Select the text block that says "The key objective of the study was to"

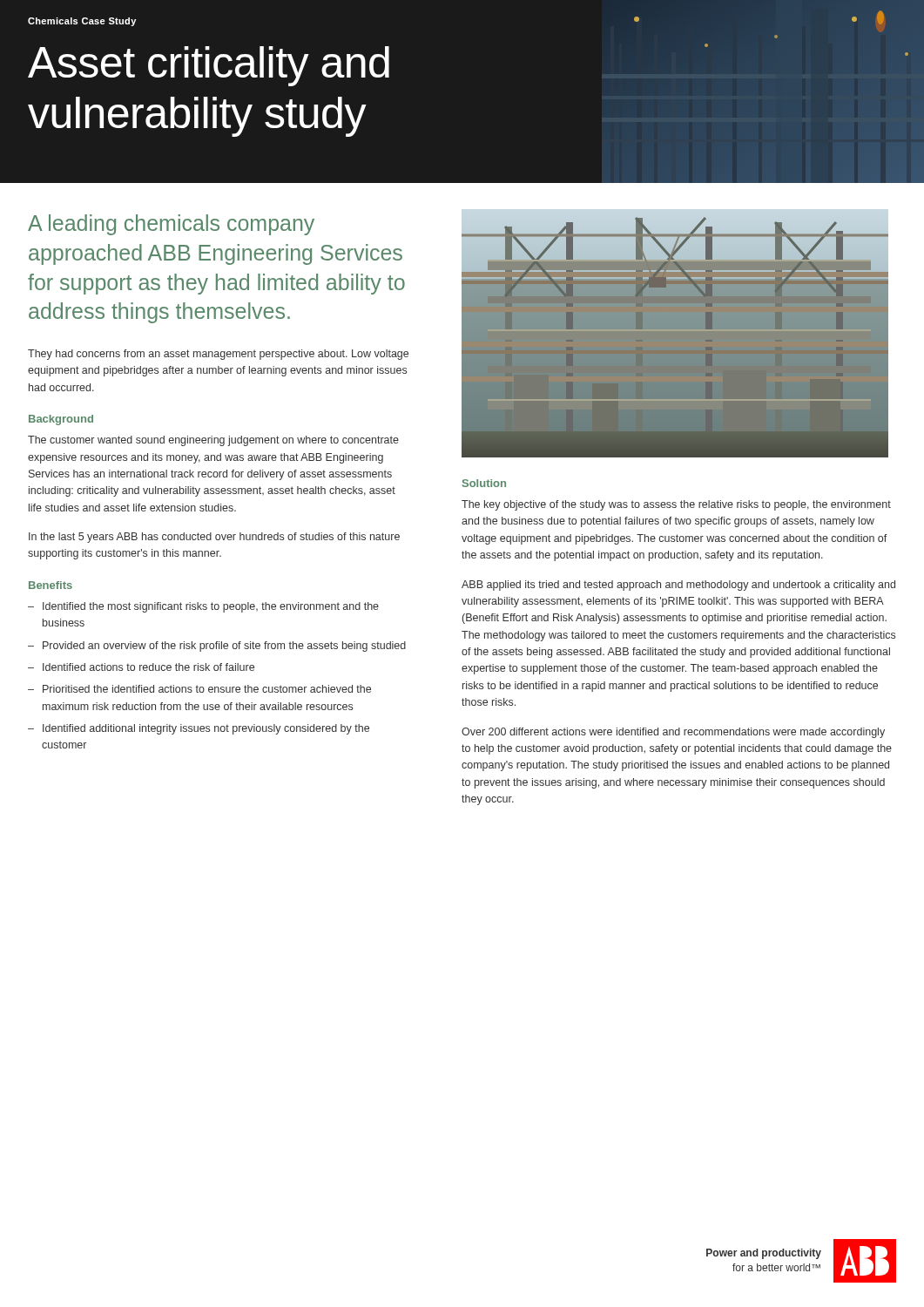coord(676,530)
